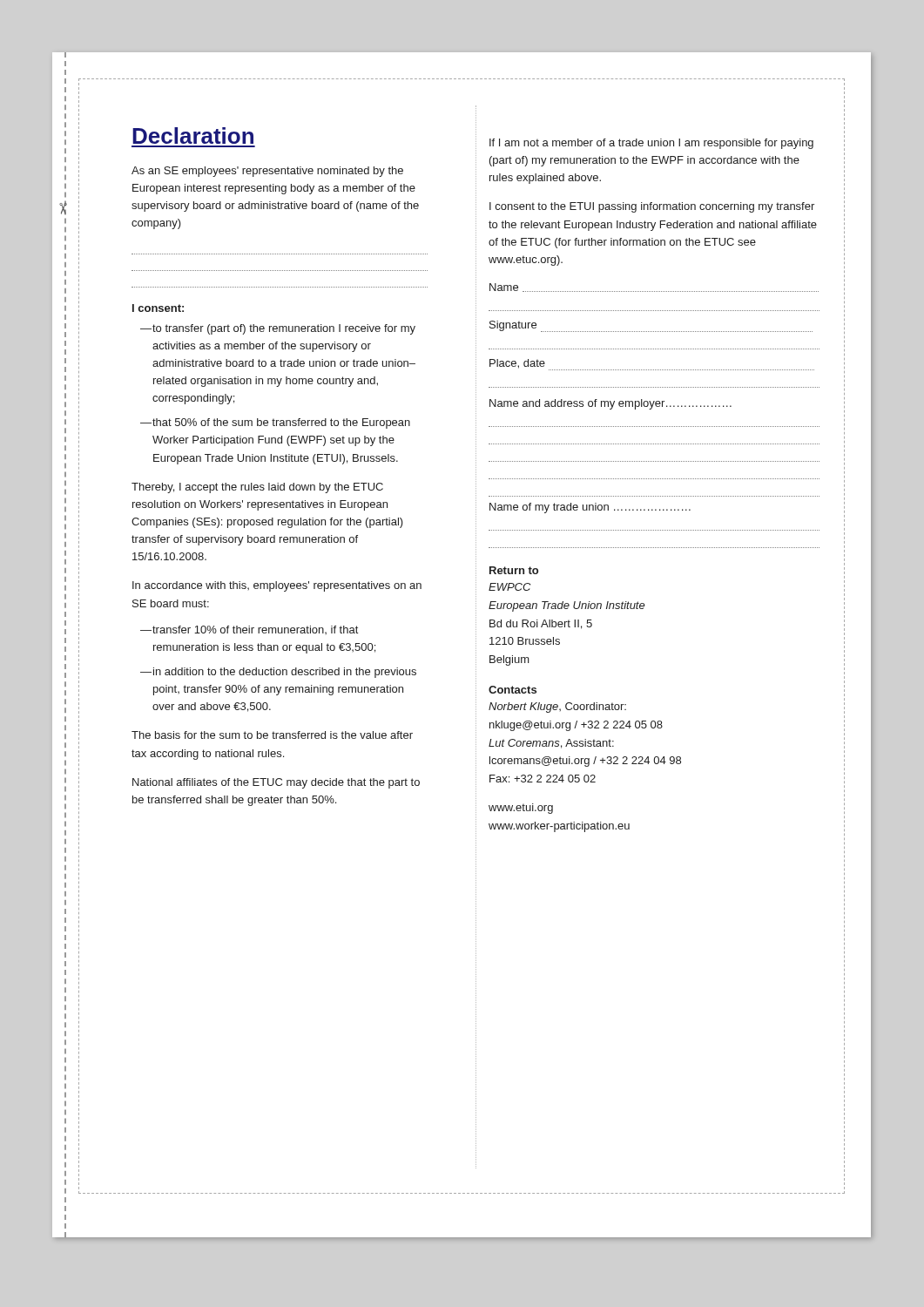Navigate to the element starting "As an SE employees'"
The image size is (924, 1307).
click(x=280, y=197)
